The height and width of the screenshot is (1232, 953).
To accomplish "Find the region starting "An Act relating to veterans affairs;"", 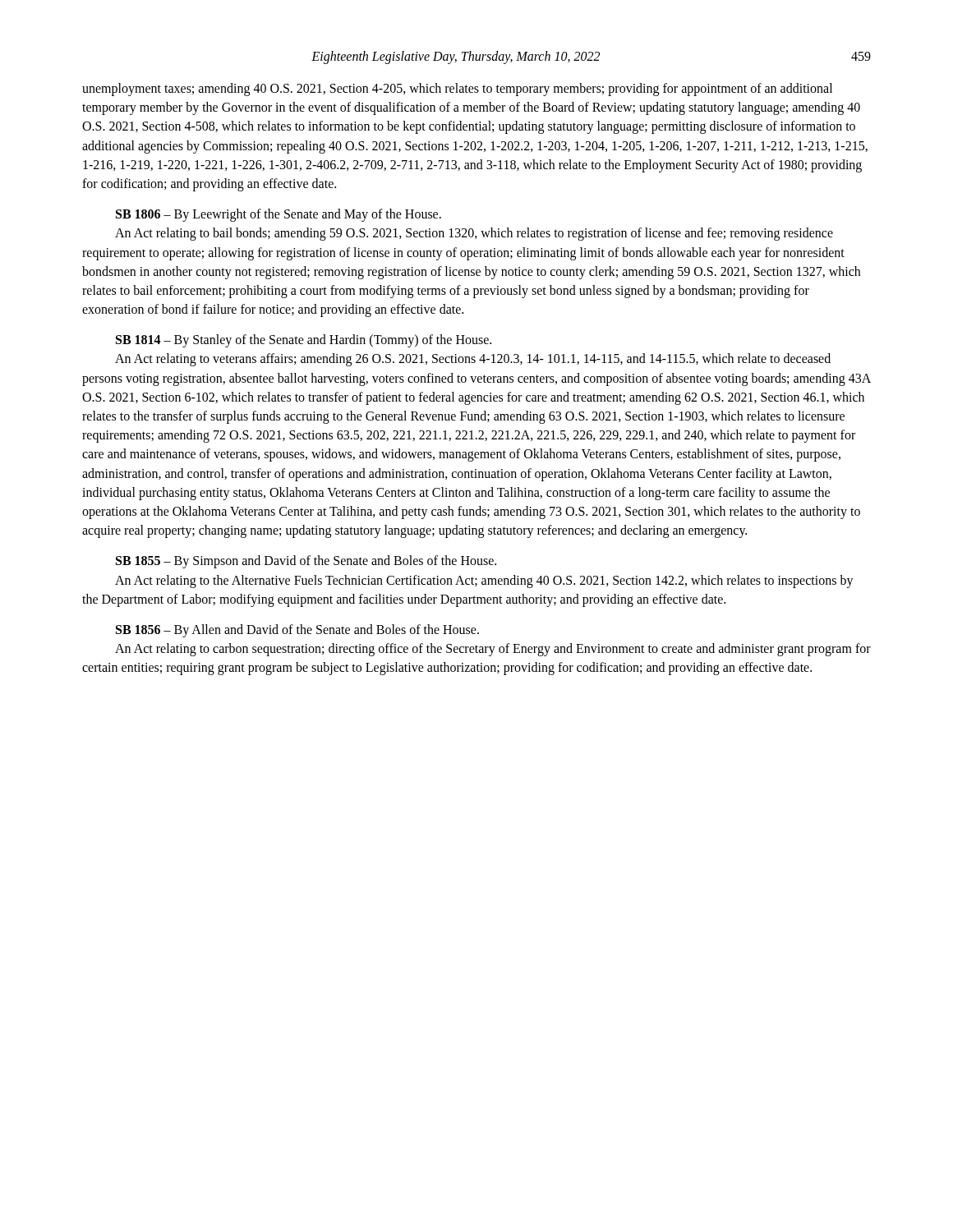I will click(x=476, y=445).
